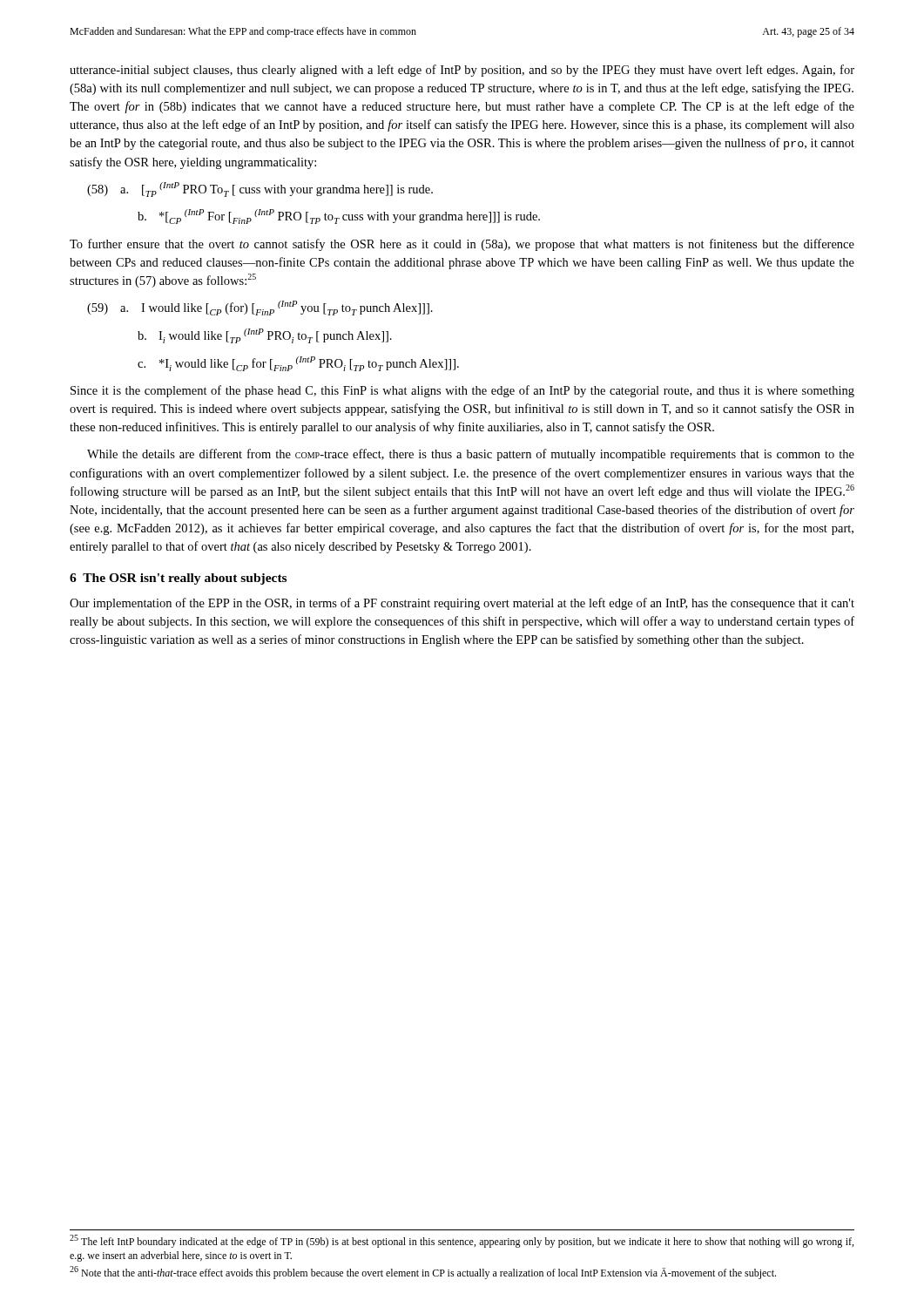
Task: Locate the list item that says "(59) a. I would"
Action: 260,308
